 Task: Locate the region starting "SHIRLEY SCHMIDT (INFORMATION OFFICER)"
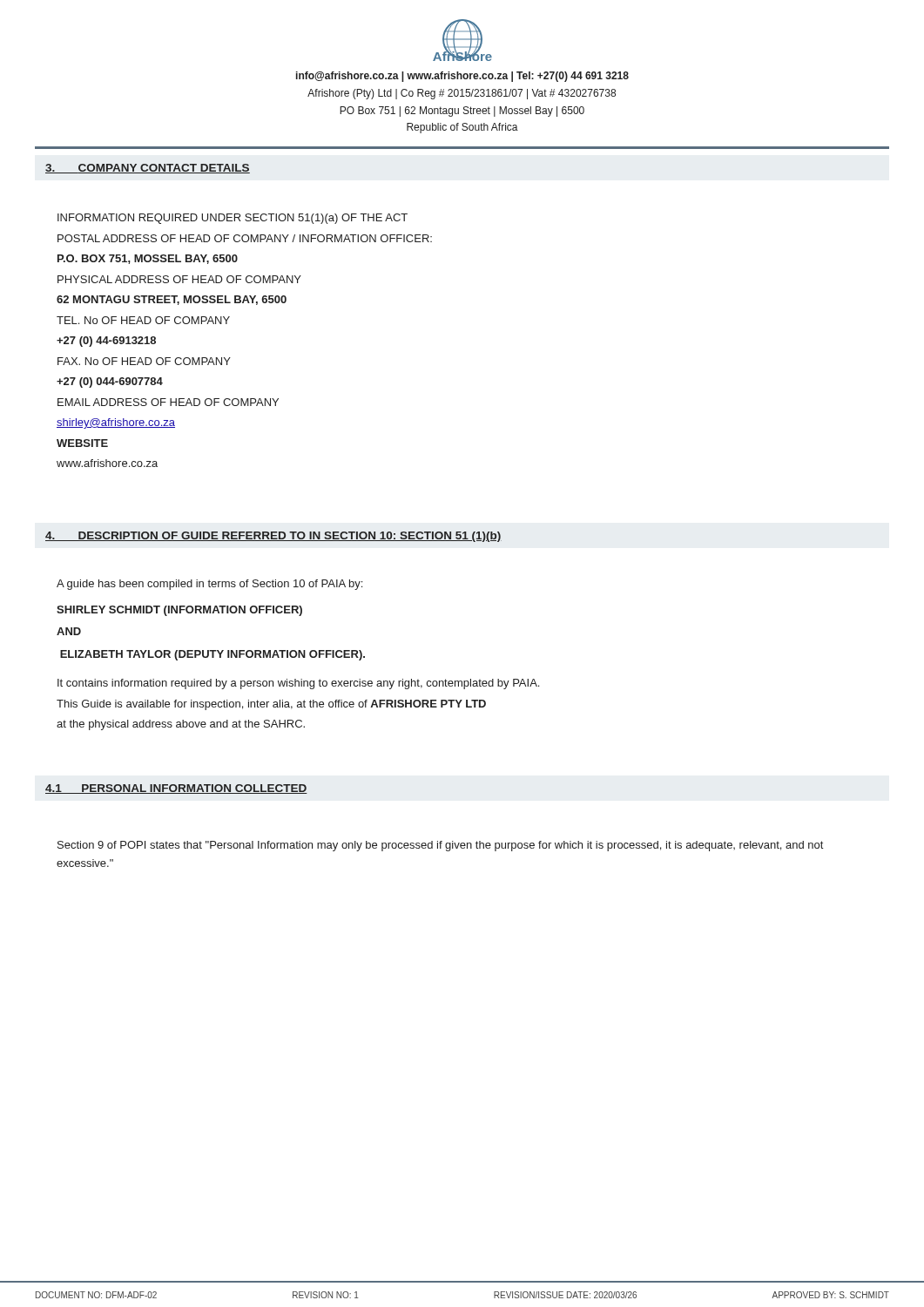pos(180,609)
